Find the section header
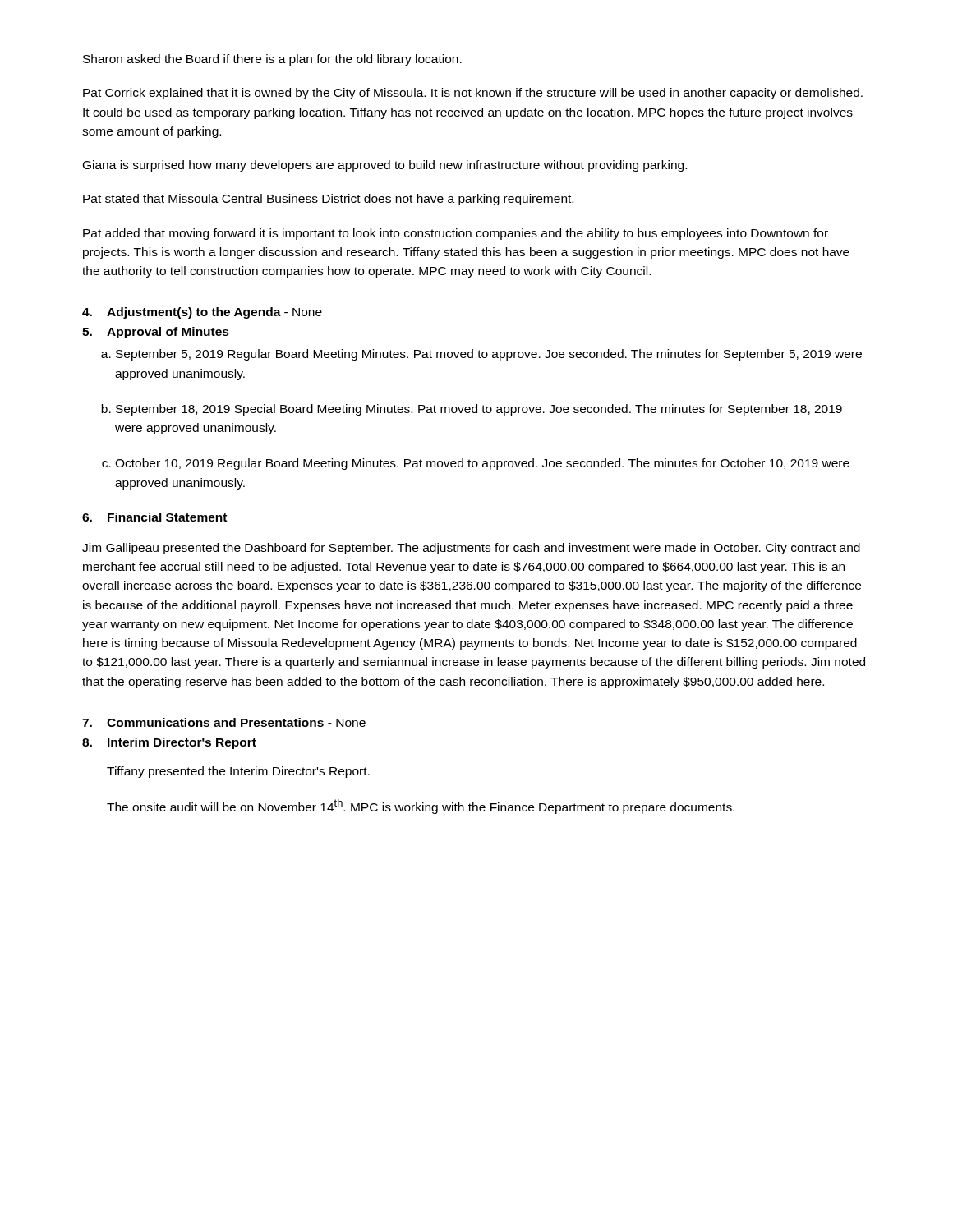Viewport: 953px width, 1232px height. pyautogui.click(x=155, y=517)
